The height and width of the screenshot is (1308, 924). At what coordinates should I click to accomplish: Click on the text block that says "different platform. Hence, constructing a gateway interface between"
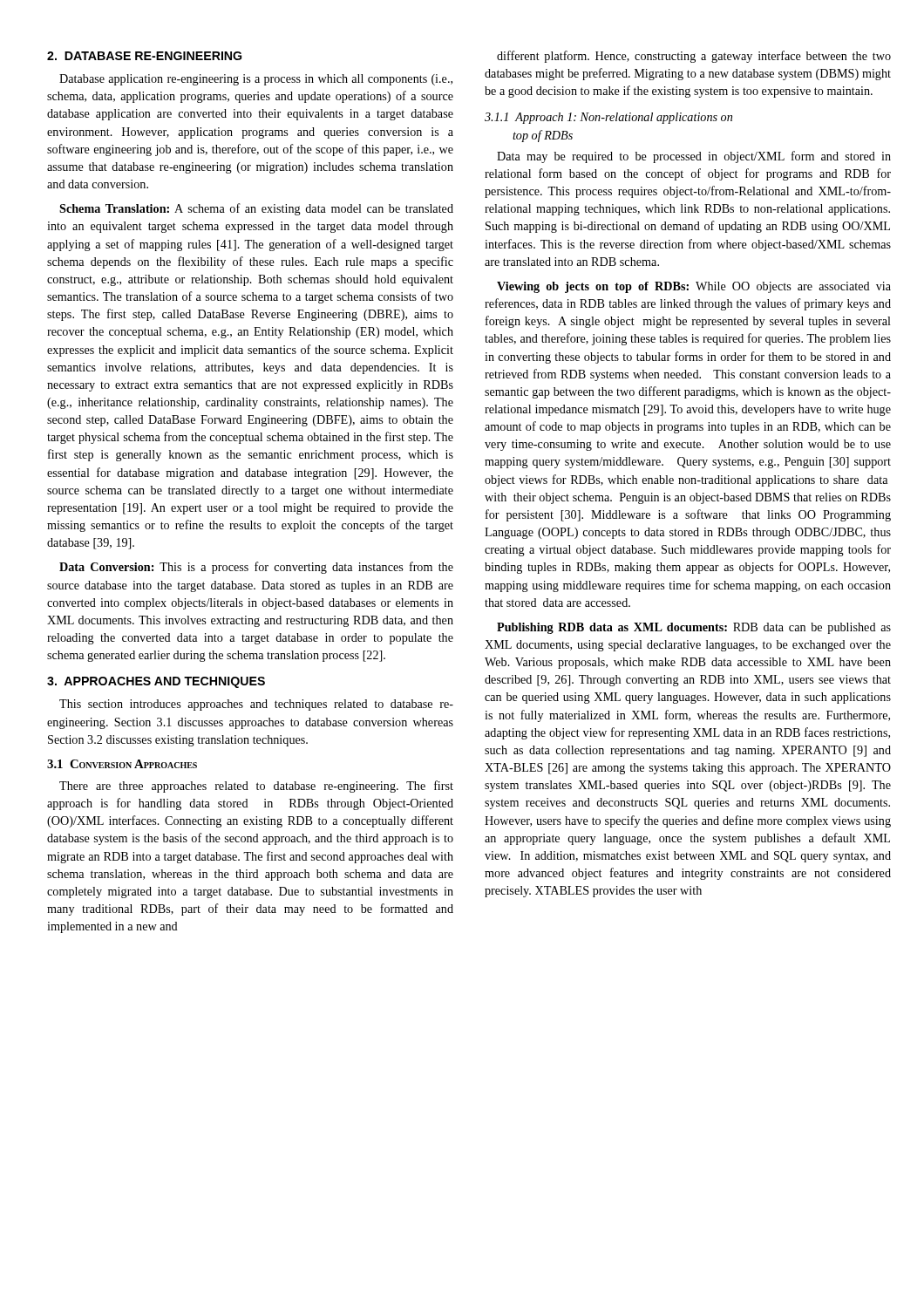[x=688, y=73]
